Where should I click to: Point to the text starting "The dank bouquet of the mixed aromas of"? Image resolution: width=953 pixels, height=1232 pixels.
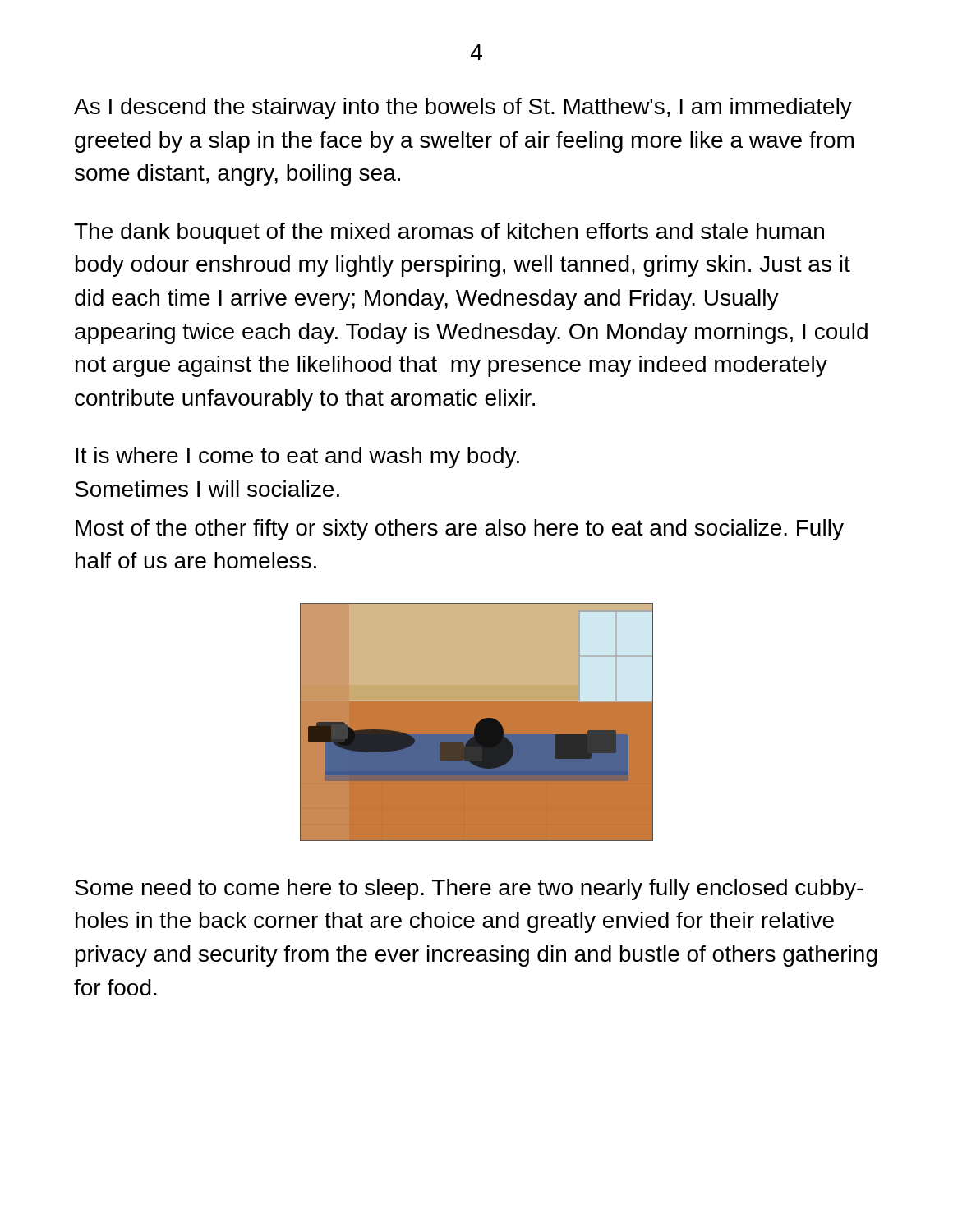[471, 314]
